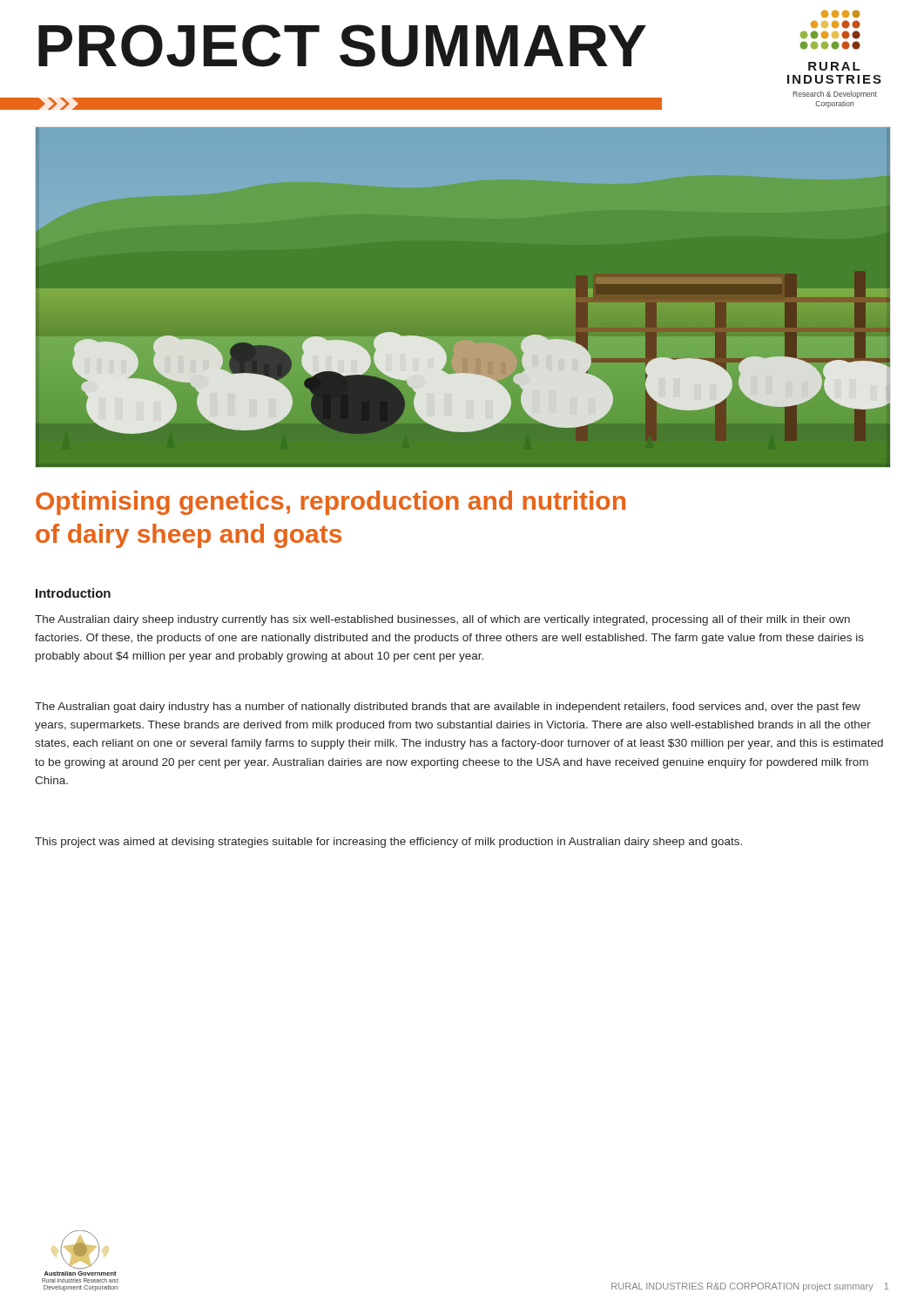This screenshot has width=924, height=1307.
Task: Select the text block with the text "The Australian dairy sheep industry currently has"
Action: pyautogui.click(x=462, y=638)
